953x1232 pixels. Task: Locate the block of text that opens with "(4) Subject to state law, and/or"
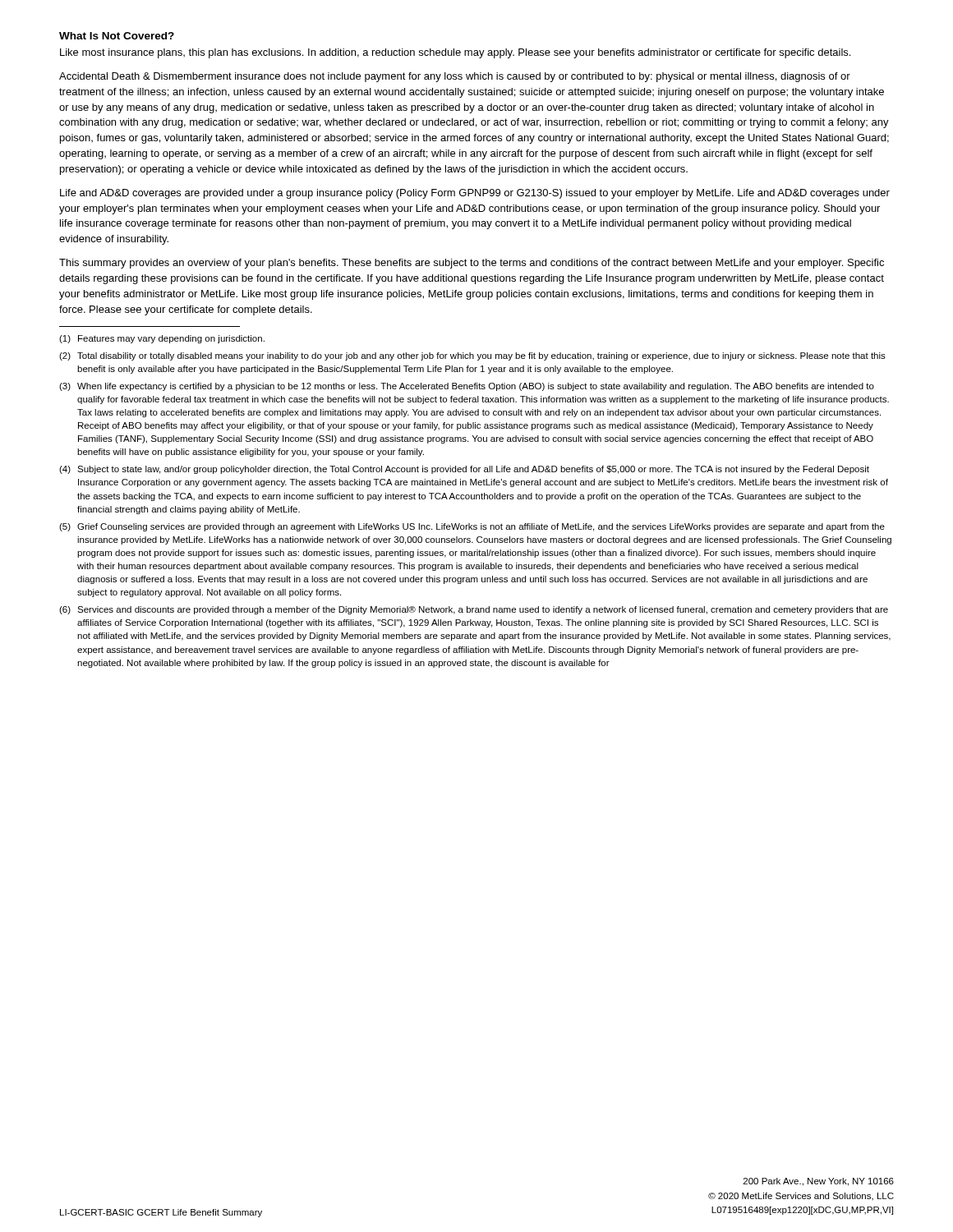click(476, 489)
